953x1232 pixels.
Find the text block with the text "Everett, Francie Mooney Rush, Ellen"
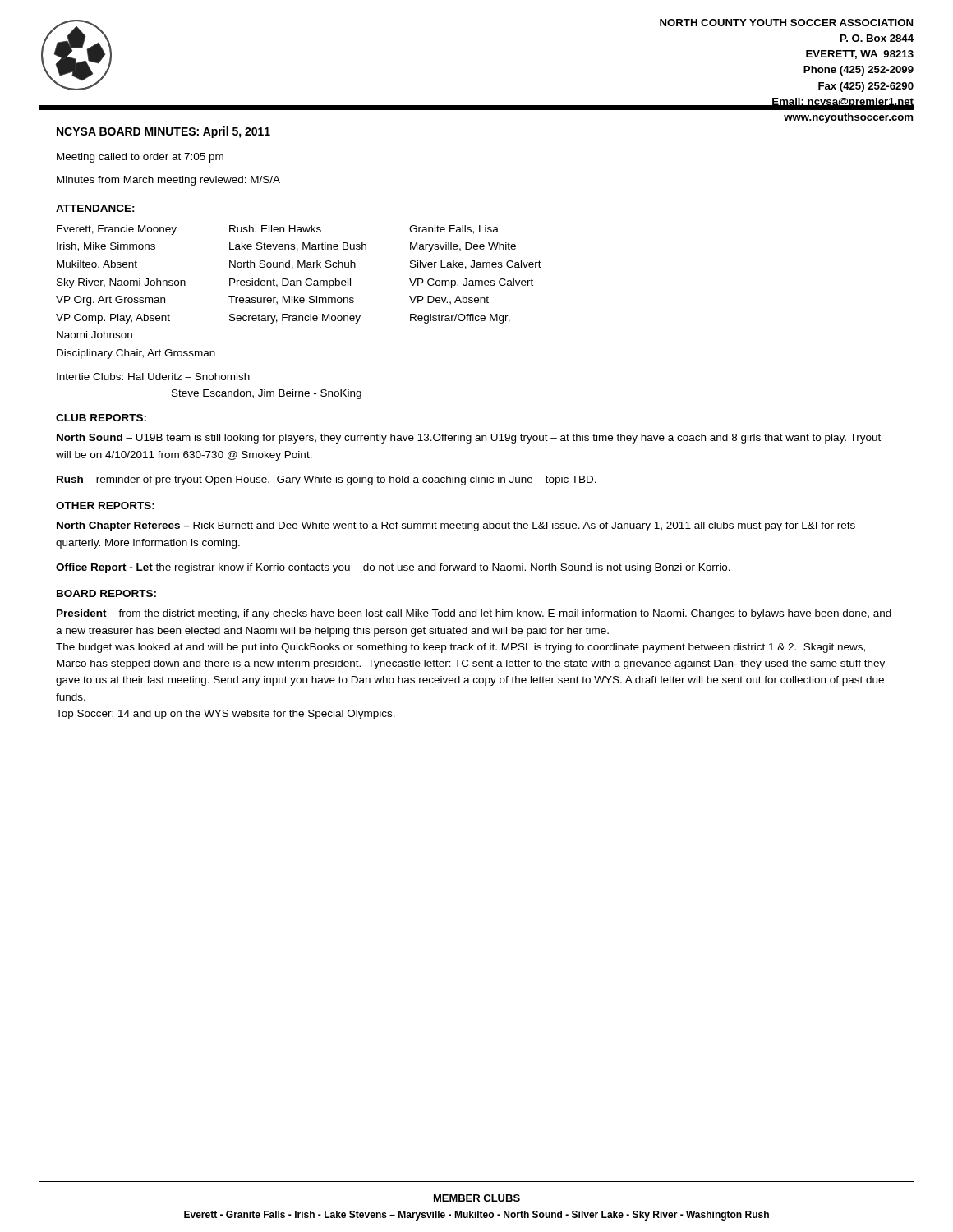[476, 291]
